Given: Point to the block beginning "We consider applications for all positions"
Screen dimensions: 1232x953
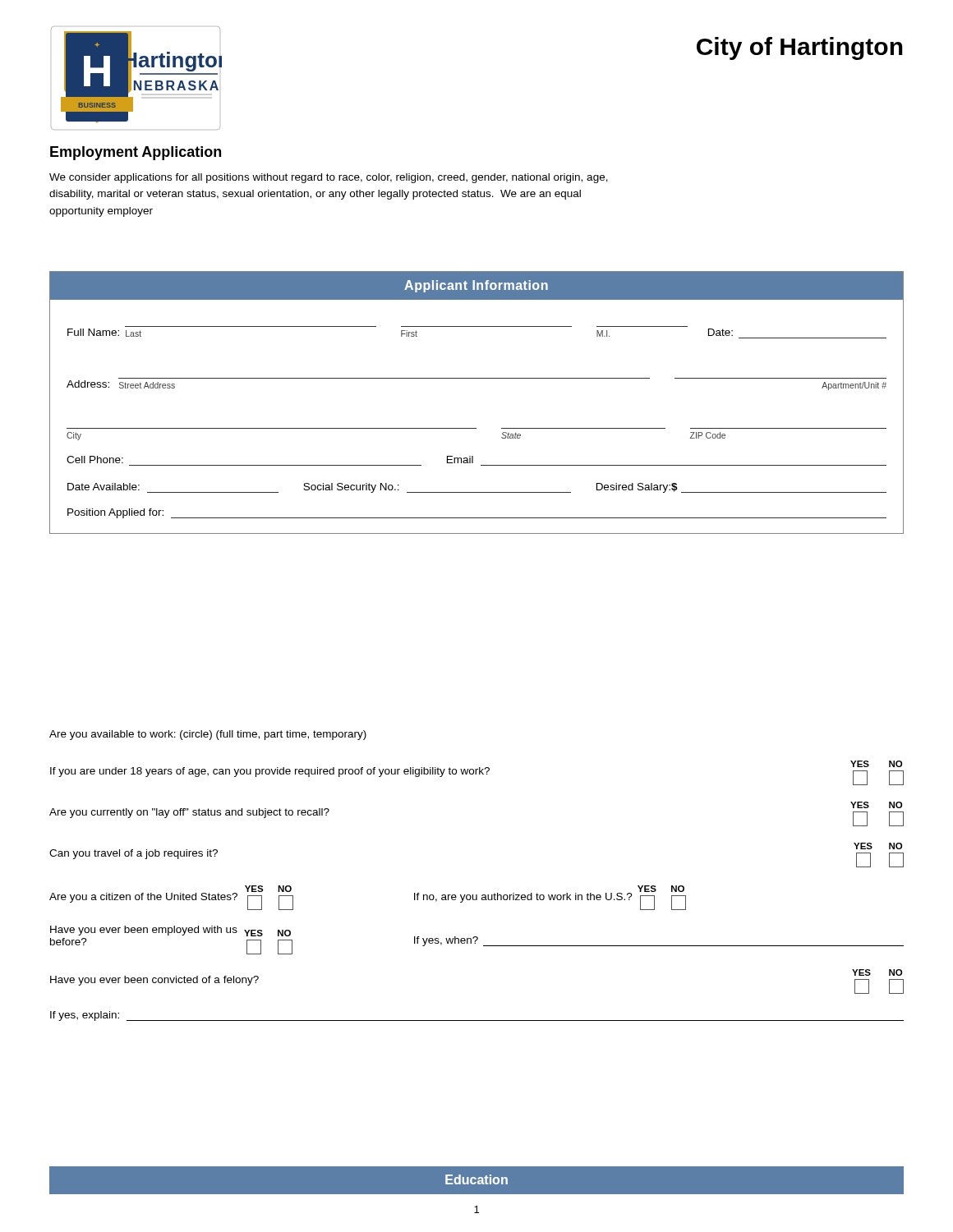Looking at the screenshot, I should 329,194.
